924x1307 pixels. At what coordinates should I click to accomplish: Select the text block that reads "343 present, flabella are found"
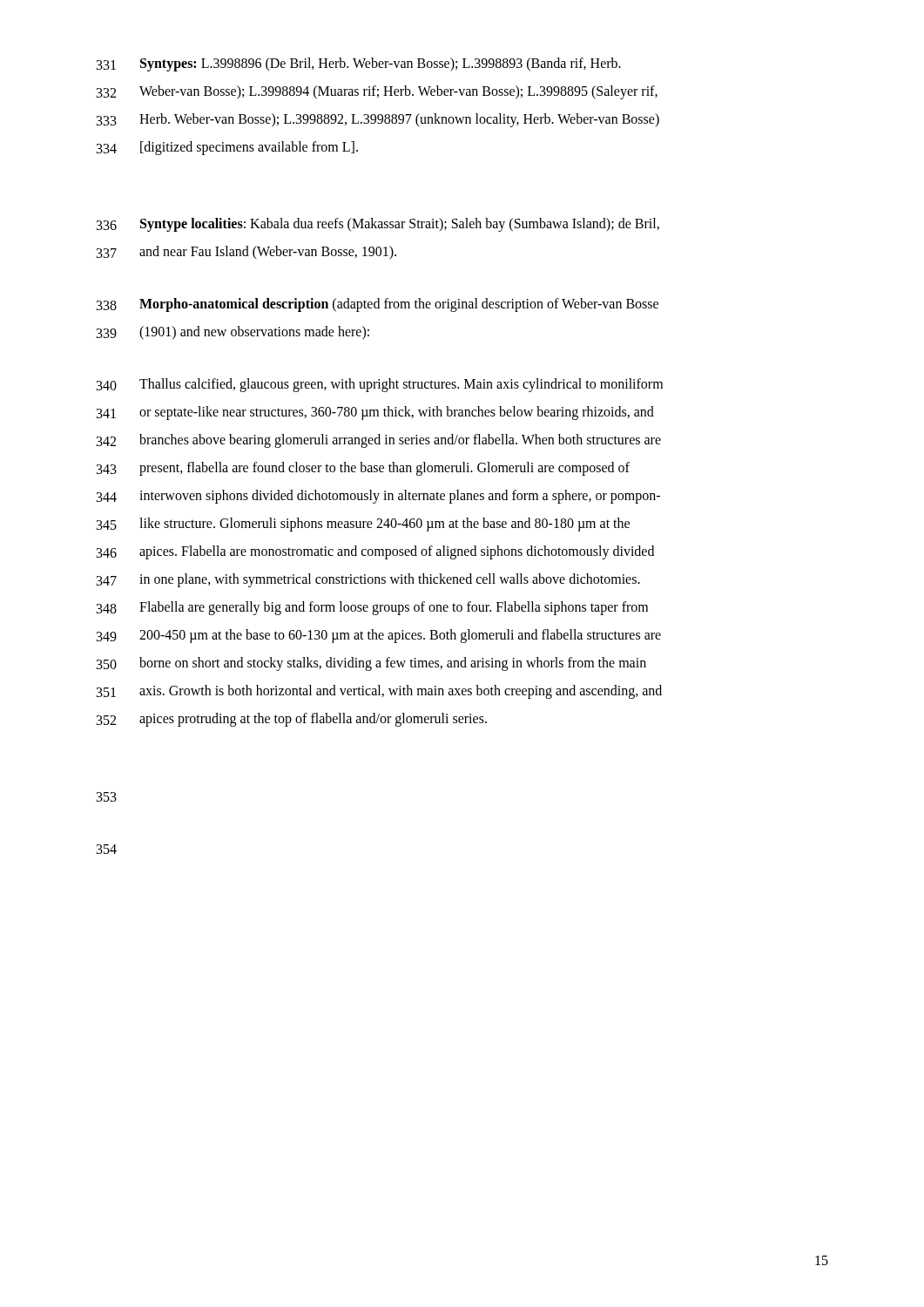click(x=462, y=469)
